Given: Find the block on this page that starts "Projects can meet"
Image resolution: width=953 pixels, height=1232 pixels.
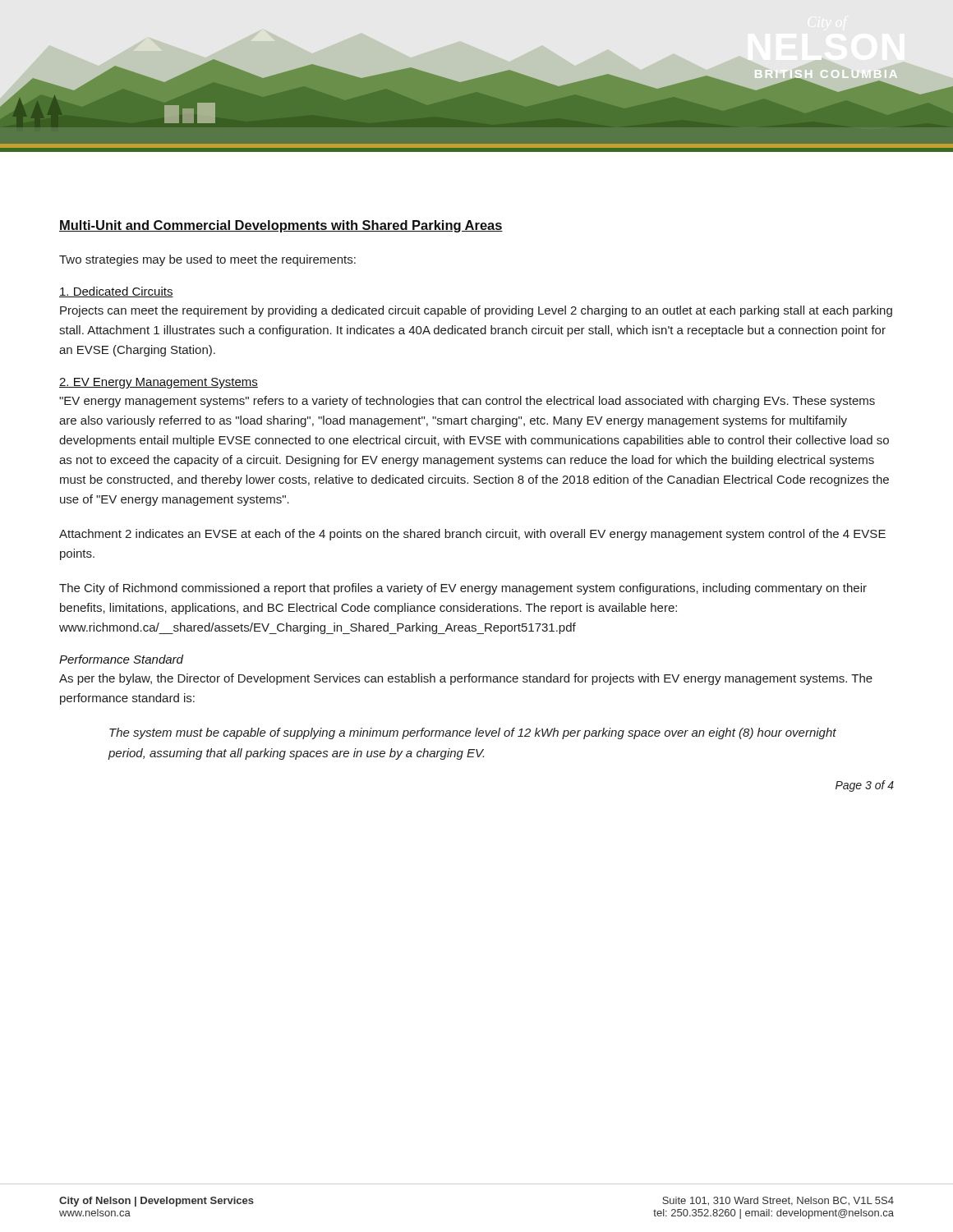Looking at the screenshot, I should (476, 330).
